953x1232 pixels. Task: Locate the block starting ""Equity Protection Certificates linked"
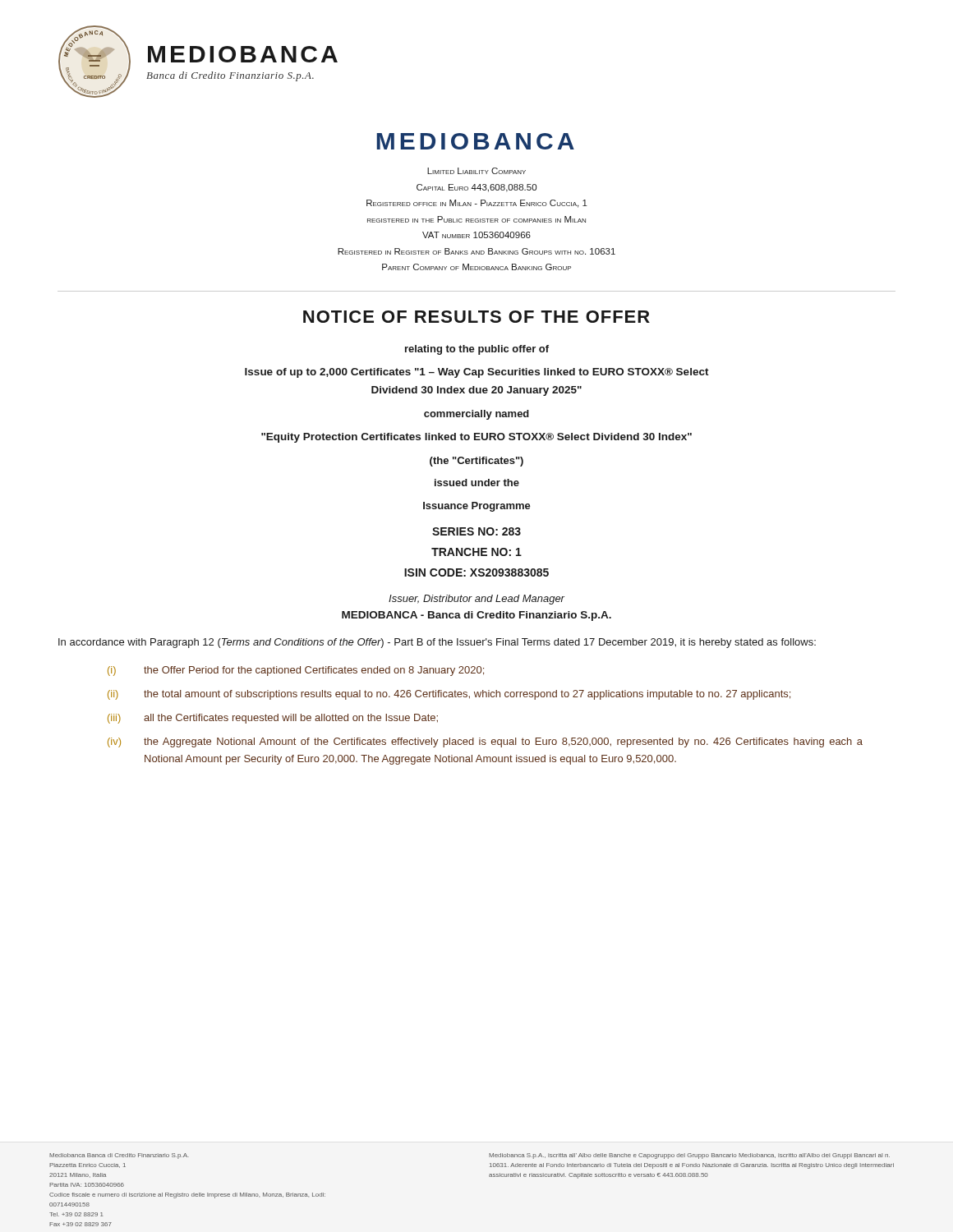(x=476, y=436)
